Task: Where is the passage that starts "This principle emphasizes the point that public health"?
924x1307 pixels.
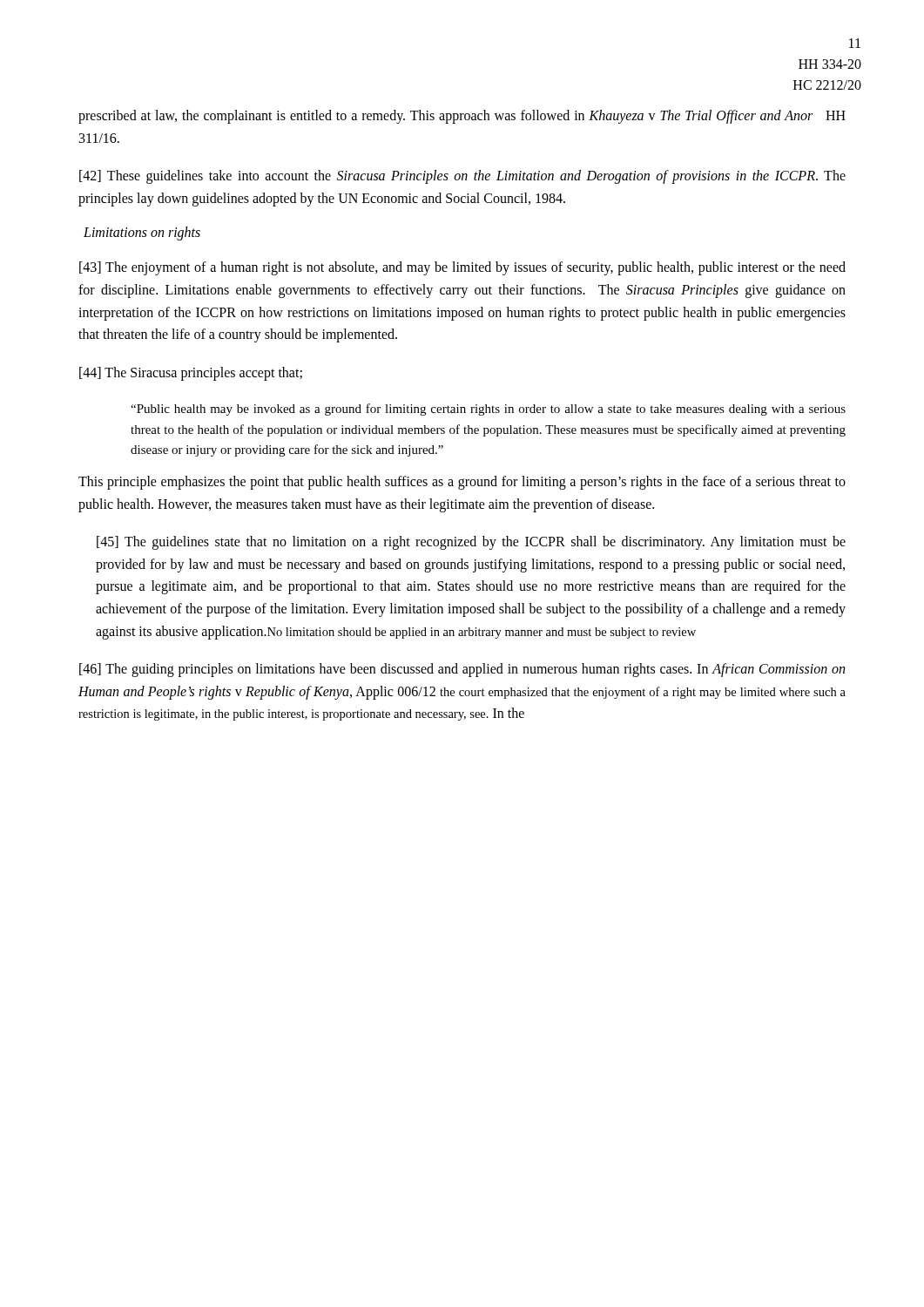Action: 462,493
